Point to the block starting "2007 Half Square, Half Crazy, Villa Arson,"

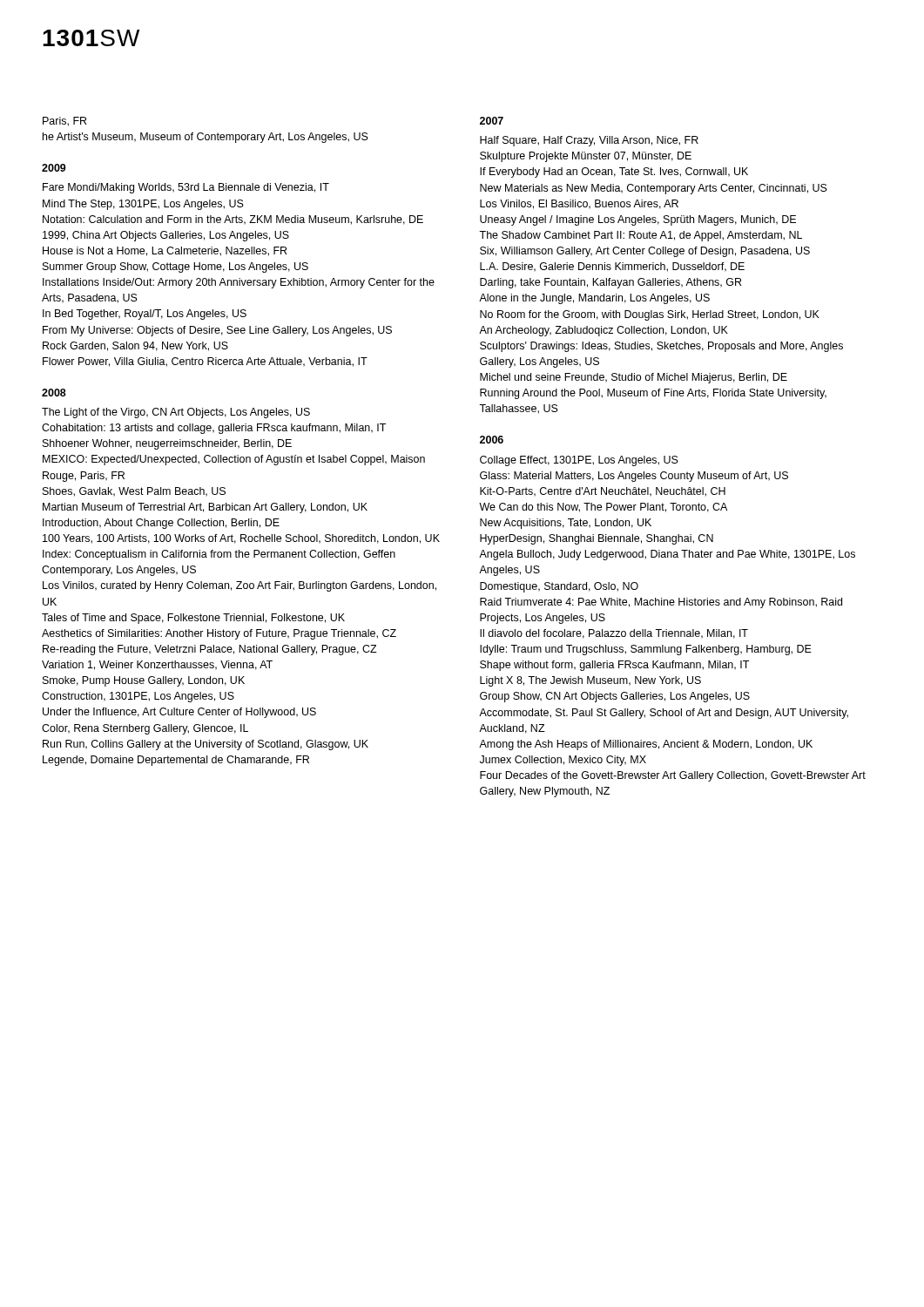681,456
